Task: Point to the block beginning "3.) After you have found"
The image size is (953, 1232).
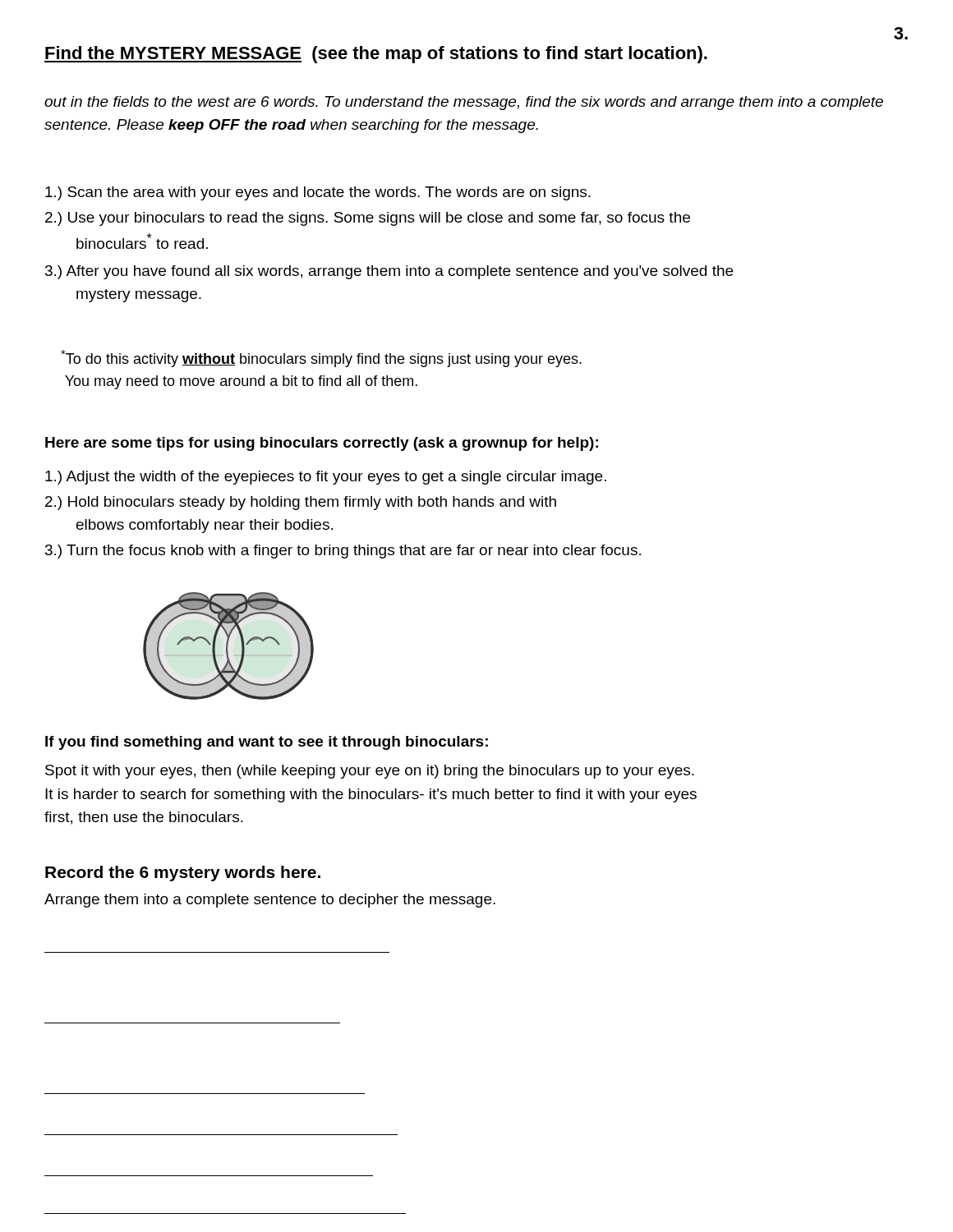Action: (x=389, y=282)
